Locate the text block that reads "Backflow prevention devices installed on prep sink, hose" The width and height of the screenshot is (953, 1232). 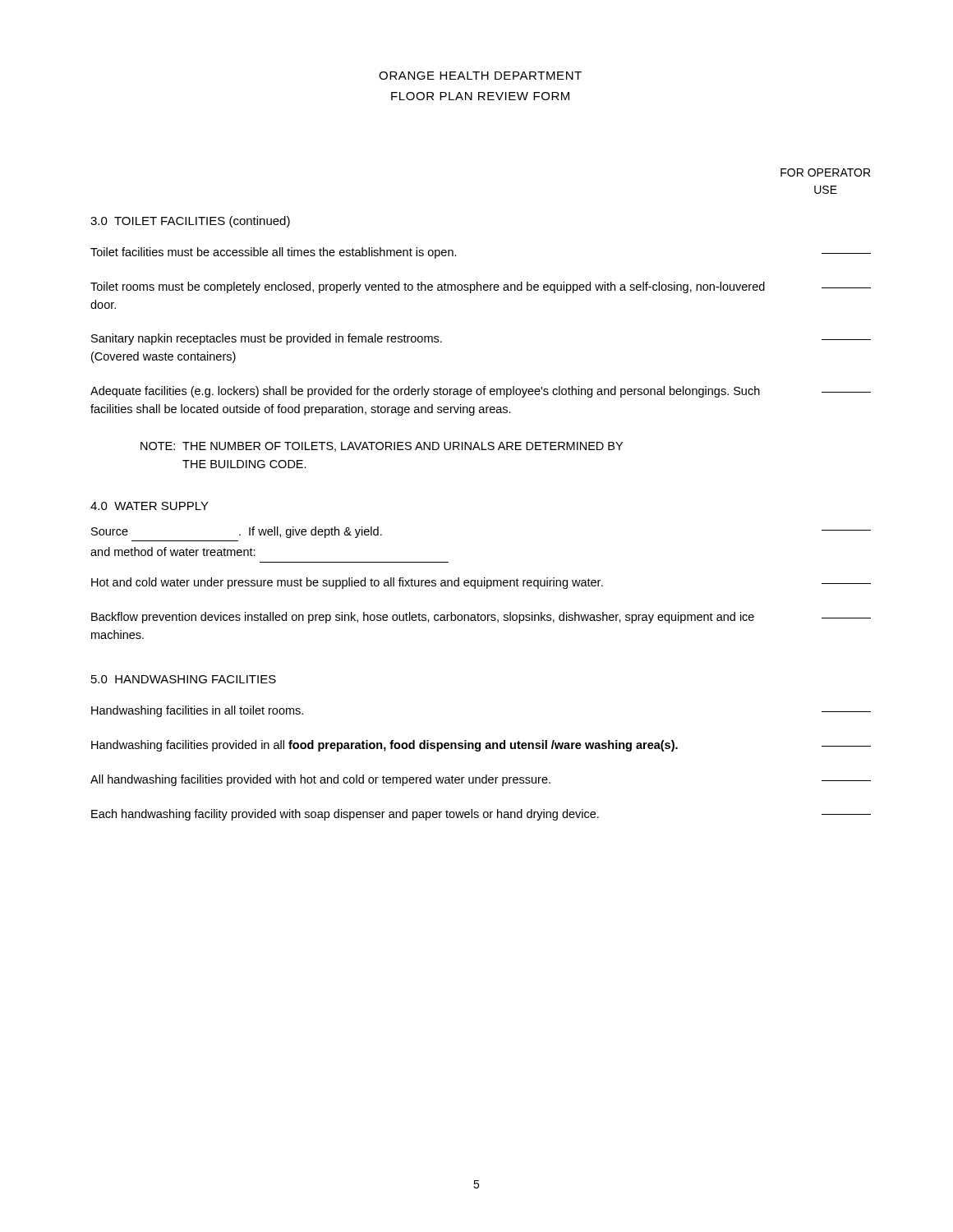point(481,626)
